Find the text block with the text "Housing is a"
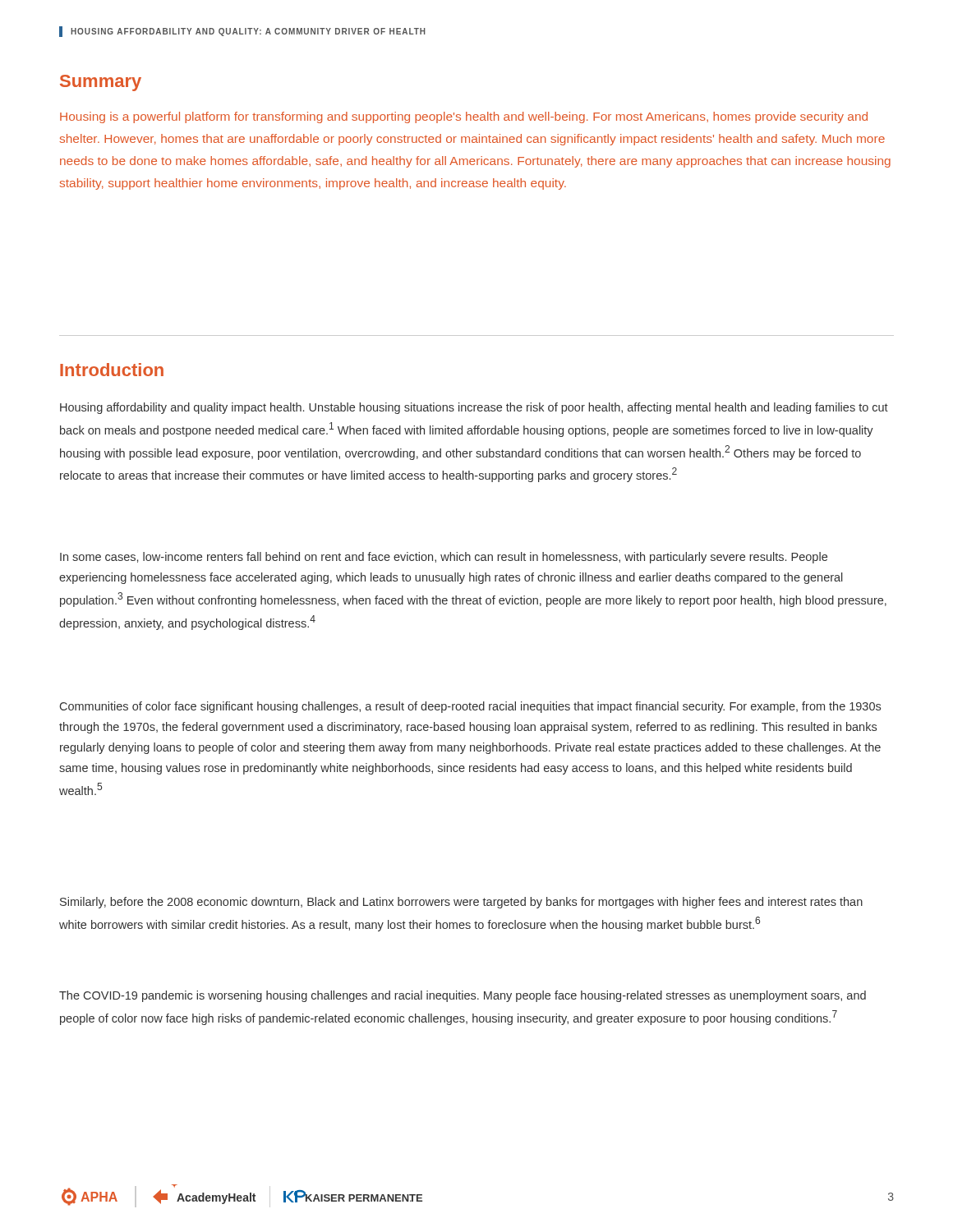953x1232 pixels. coord(475,150)
